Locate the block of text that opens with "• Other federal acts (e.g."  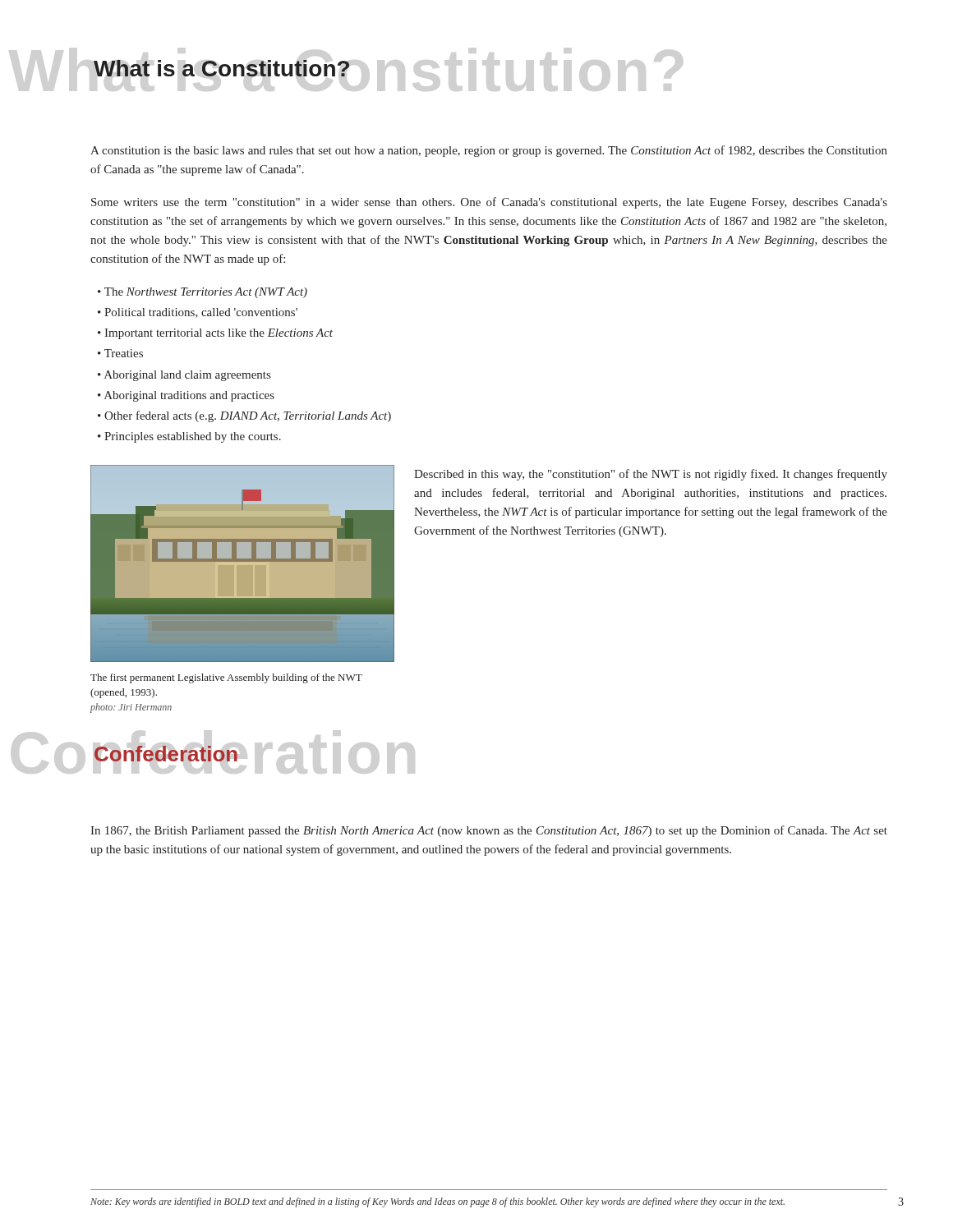[244, 416]
